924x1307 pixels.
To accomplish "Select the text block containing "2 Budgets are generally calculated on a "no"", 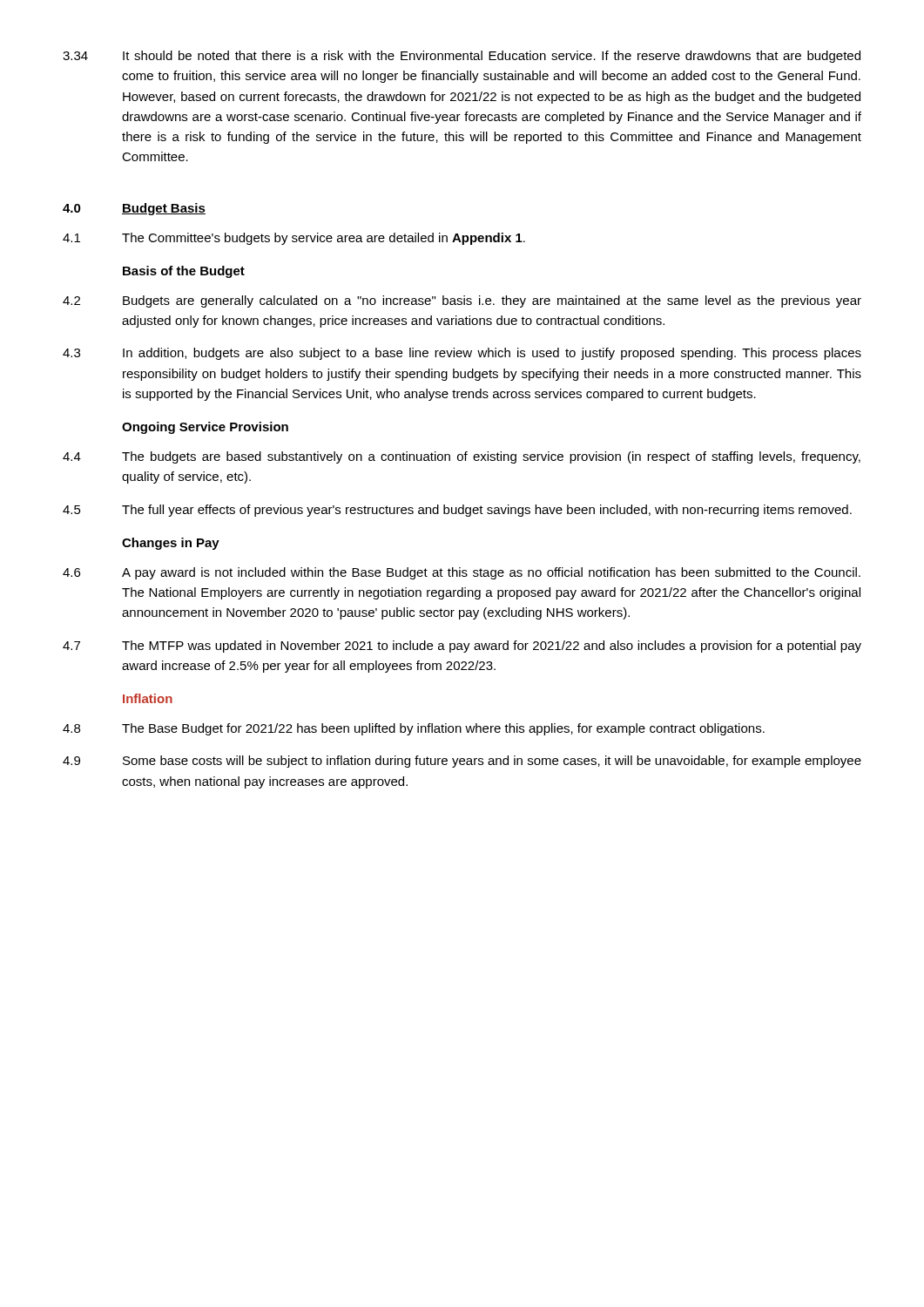I will coord(462,310).
